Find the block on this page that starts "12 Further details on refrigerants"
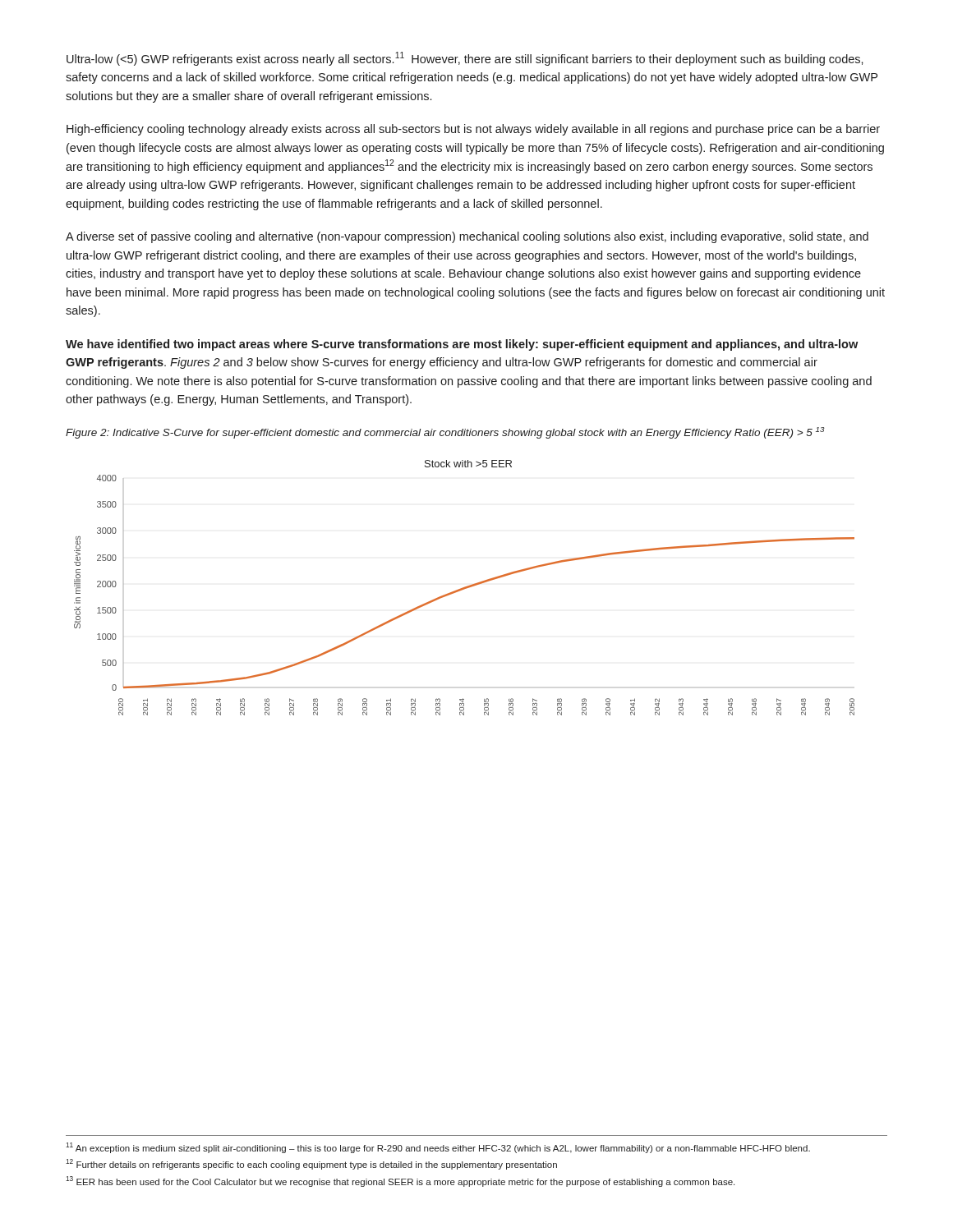953x1232 pixels. coord(312,1164)
